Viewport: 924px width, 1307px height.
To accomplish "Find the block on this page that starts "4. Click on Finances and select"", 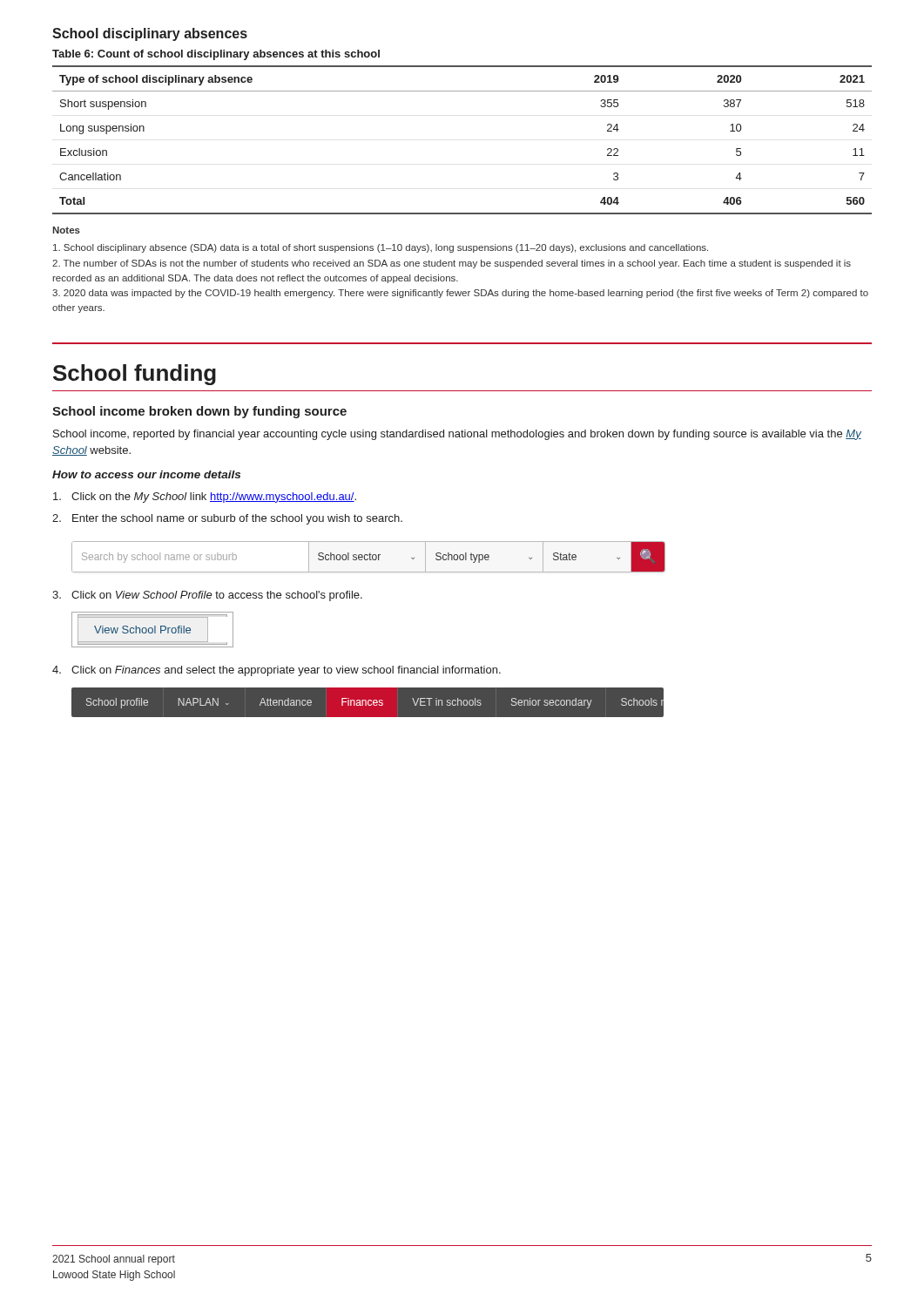I will (462, 670).
